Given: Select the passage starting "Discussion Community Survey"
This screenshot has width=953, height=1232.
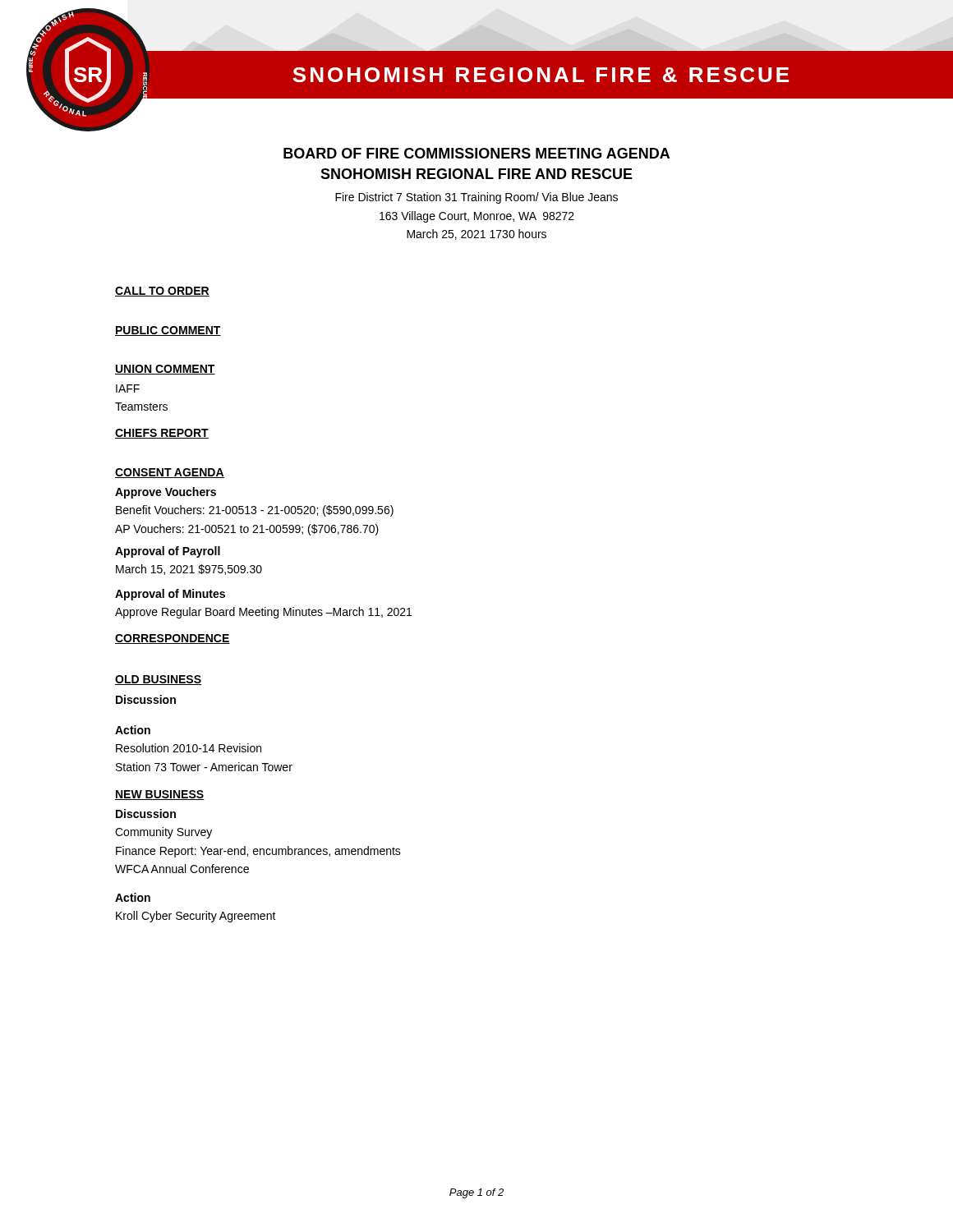Looking at the screenshot, I should (x=146, y=814).
